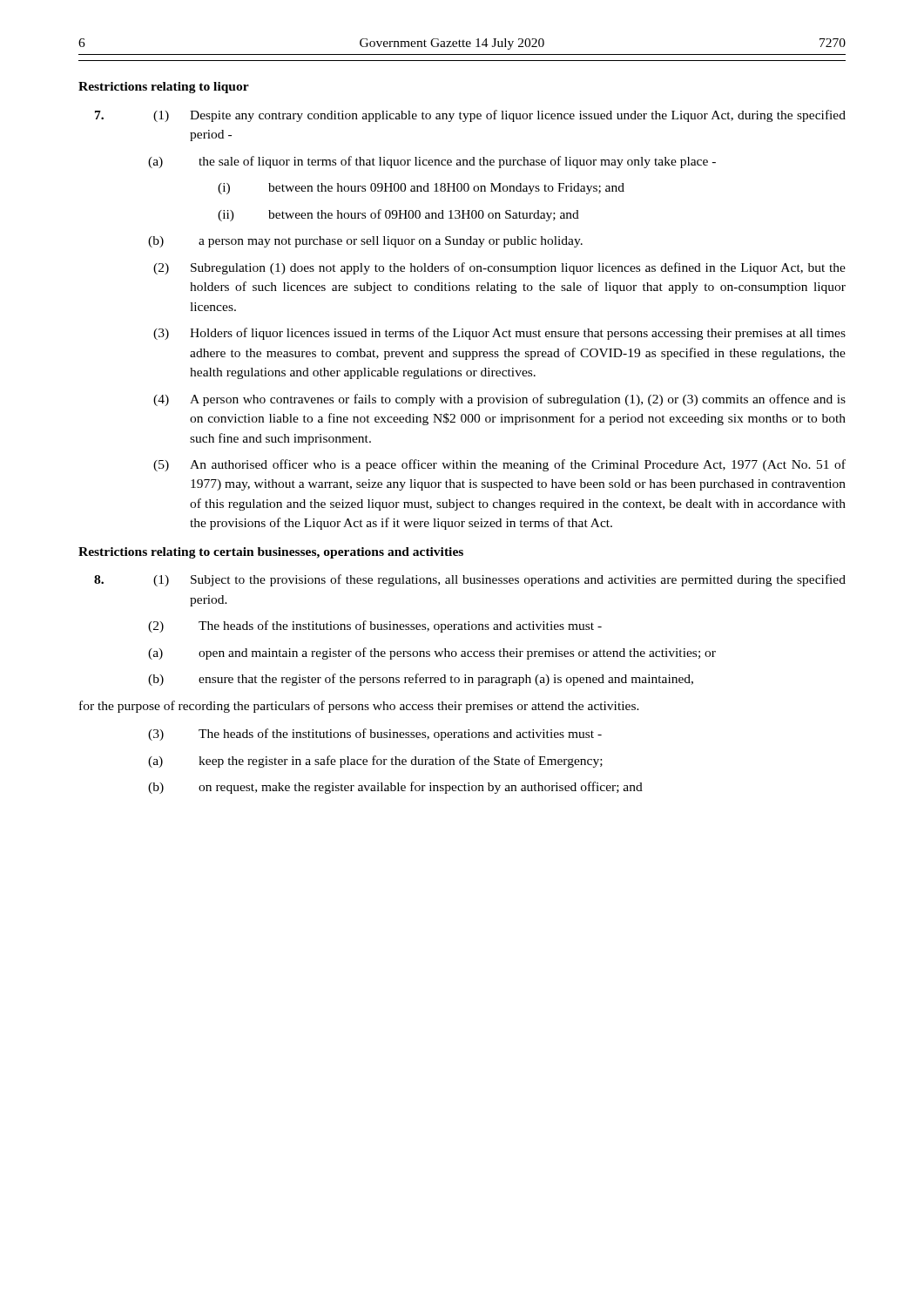This screenshot has width=924, height=1307.
Task: Find the text block that says "(4) A person who contravenes or"
Action: (462, 418)
